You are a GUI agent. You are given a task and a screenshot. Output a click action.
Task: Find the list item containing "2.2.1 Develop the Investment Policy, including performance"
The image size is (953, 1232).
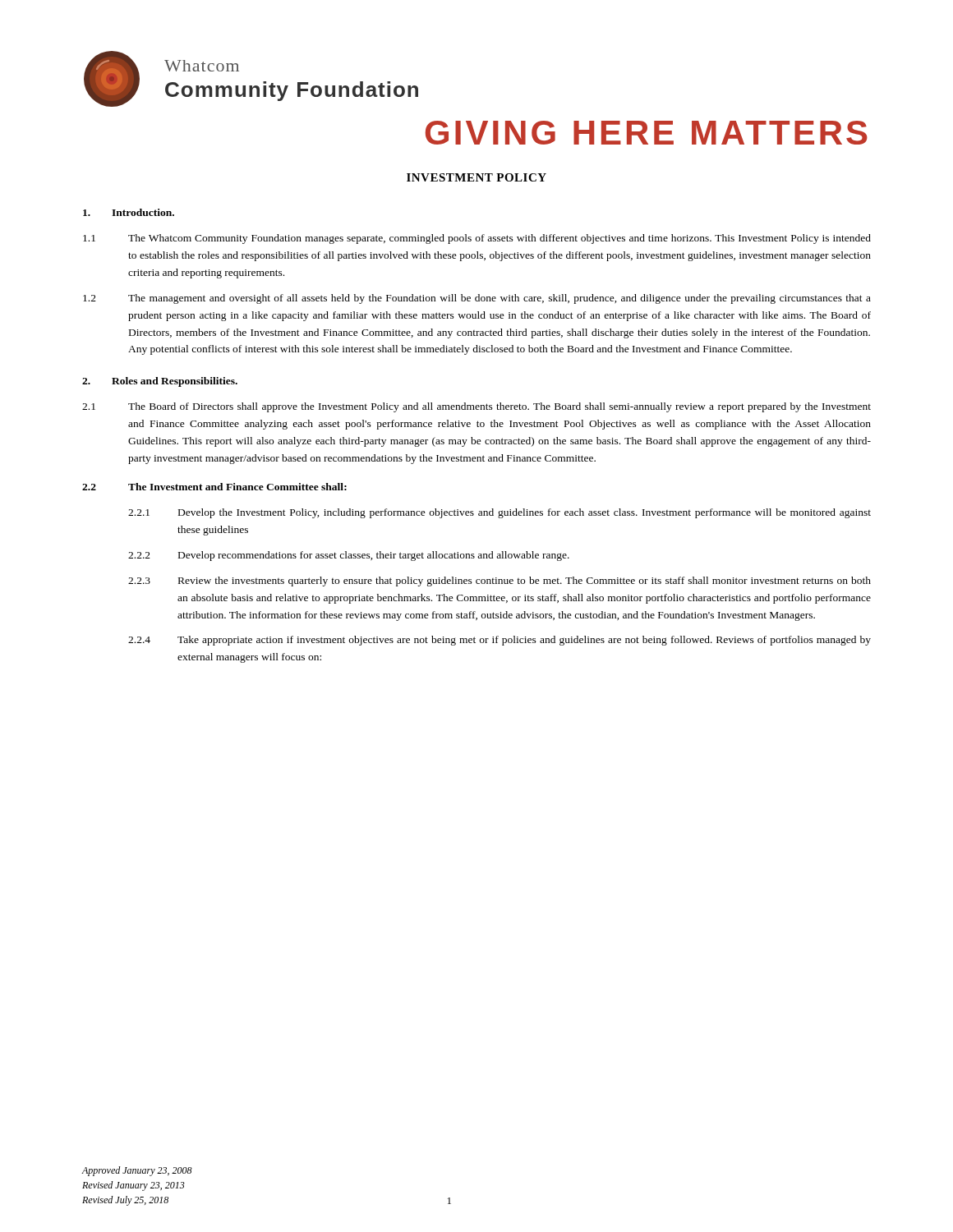click(x=500, y=521)
